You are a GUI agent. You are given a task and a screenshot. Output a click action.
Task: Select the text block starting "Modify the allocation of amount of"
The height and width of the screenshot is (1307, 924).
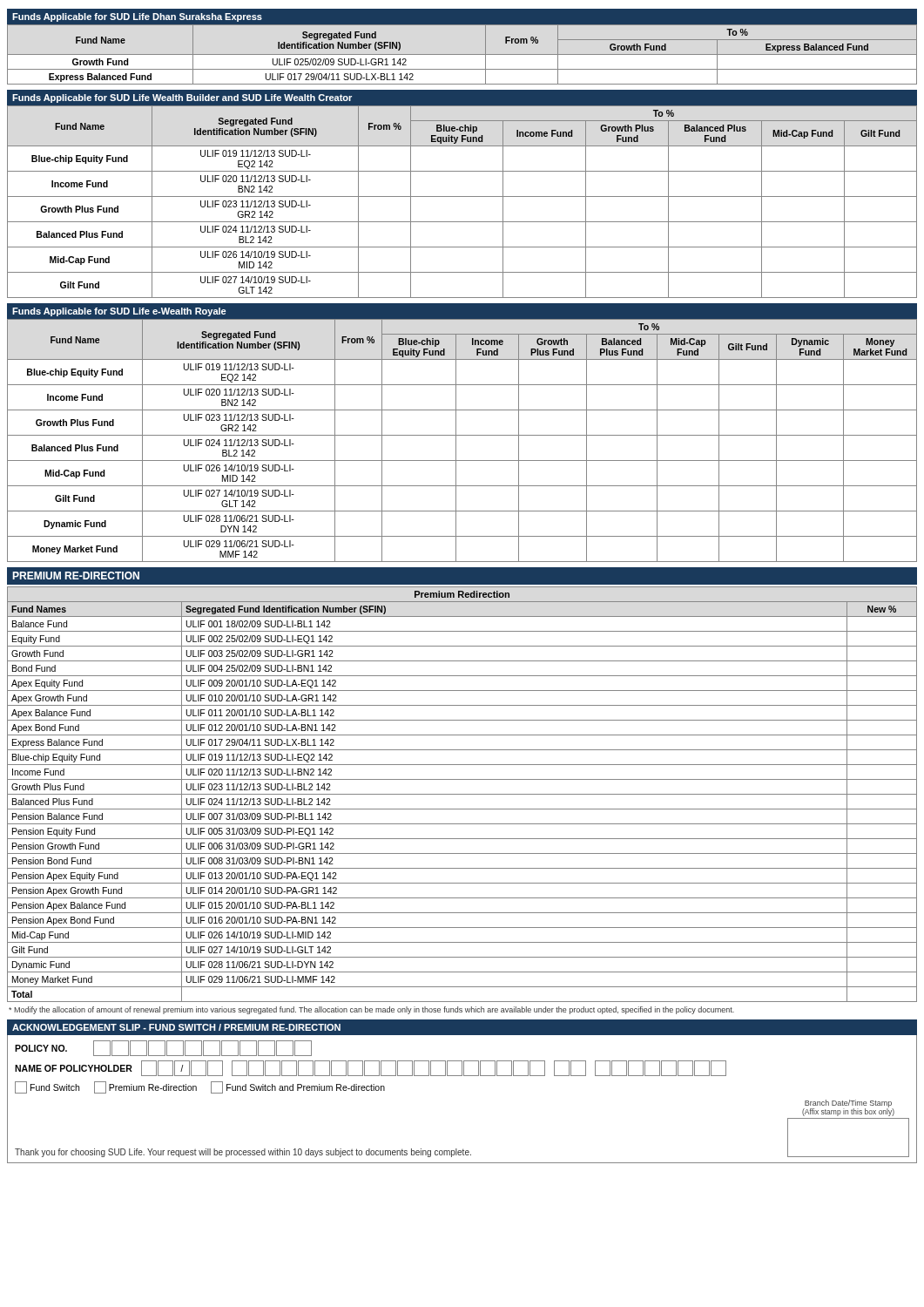click(372, 1010)
